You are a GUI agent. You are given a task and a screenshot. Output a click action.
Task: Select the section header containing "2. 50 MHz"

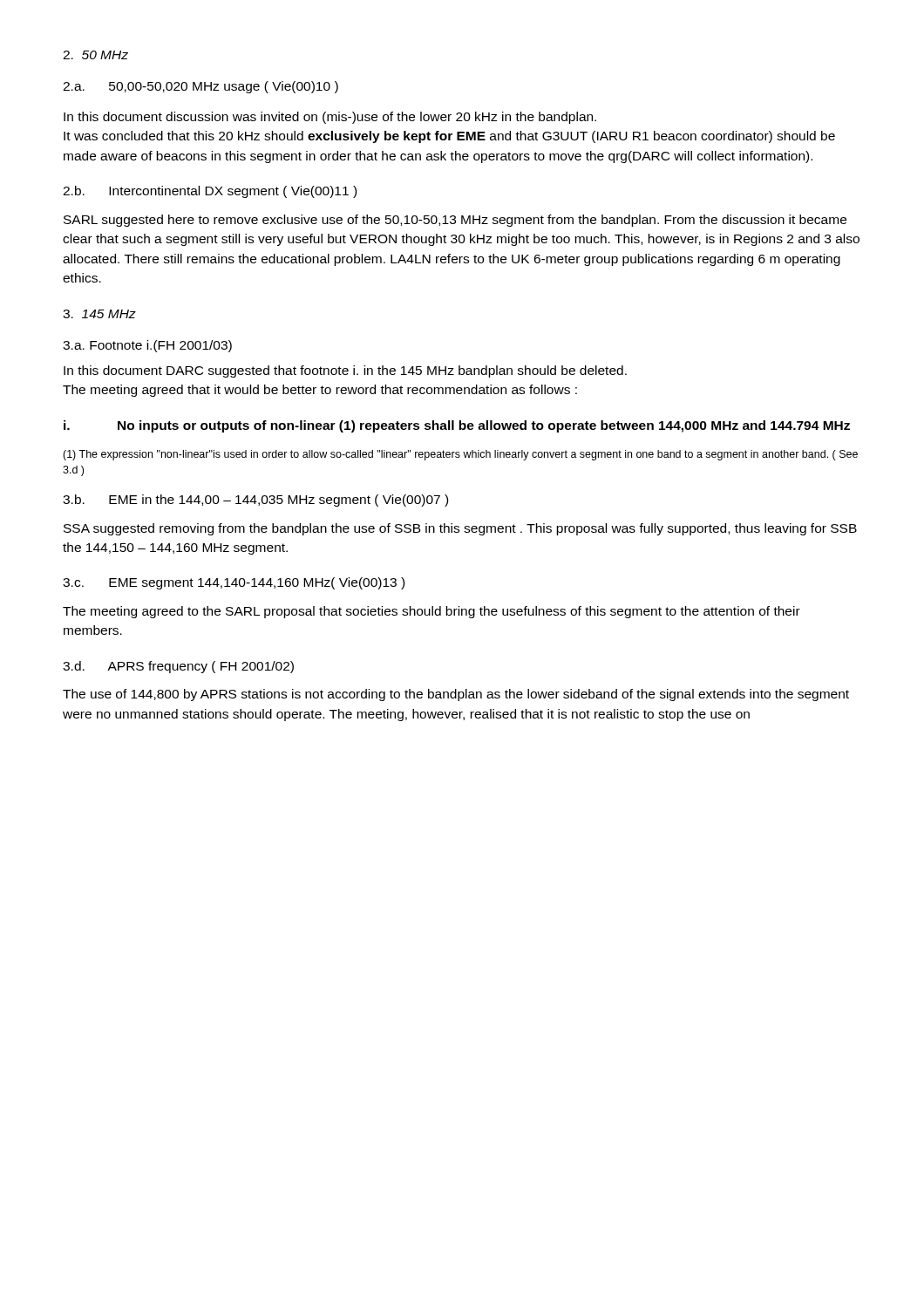95,54
